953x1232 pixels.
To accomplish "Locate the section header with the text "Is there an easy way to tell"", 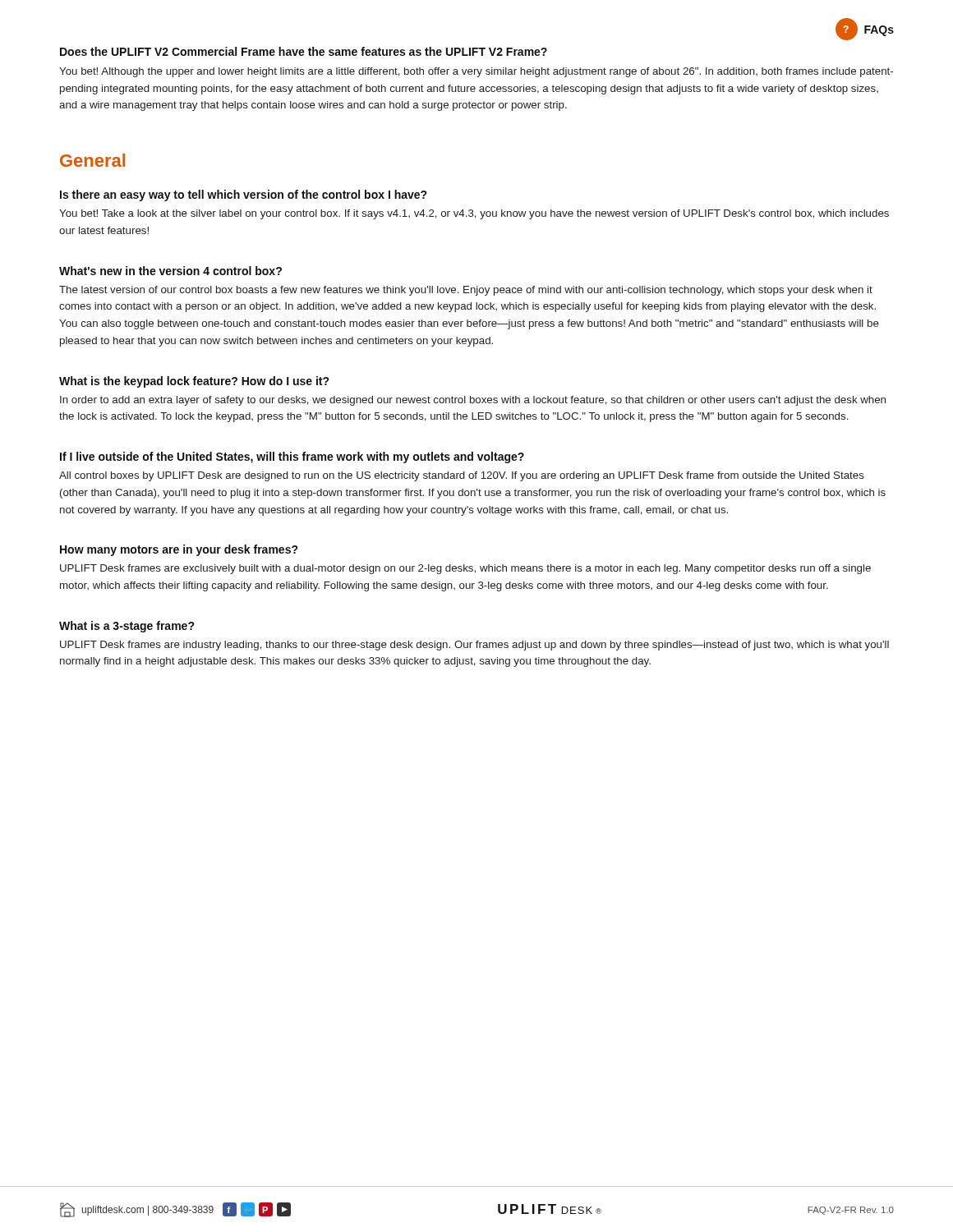I will 243,195.
